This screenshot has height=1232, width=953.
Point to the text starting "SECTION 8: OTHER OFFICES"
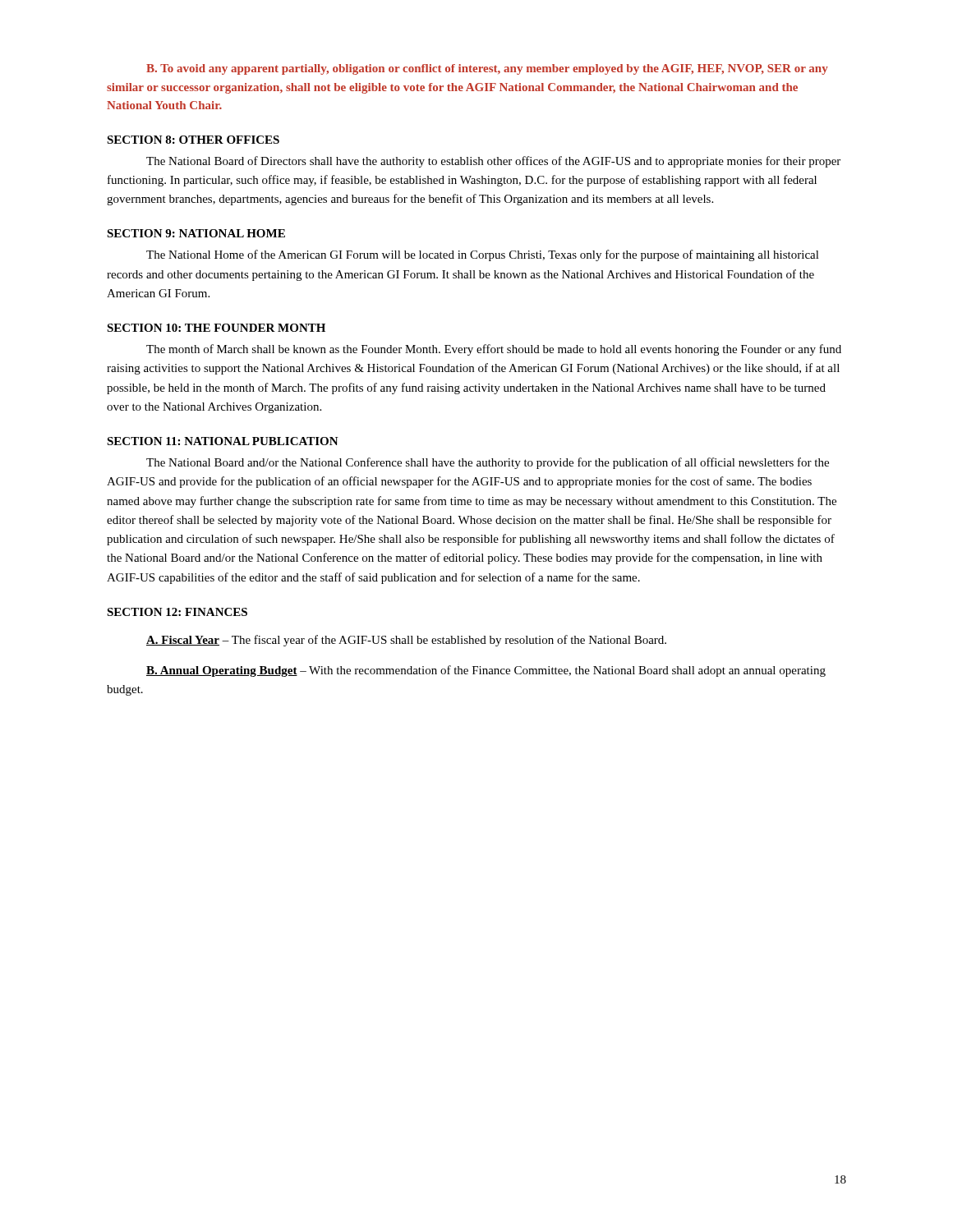(x=193, y=139)
